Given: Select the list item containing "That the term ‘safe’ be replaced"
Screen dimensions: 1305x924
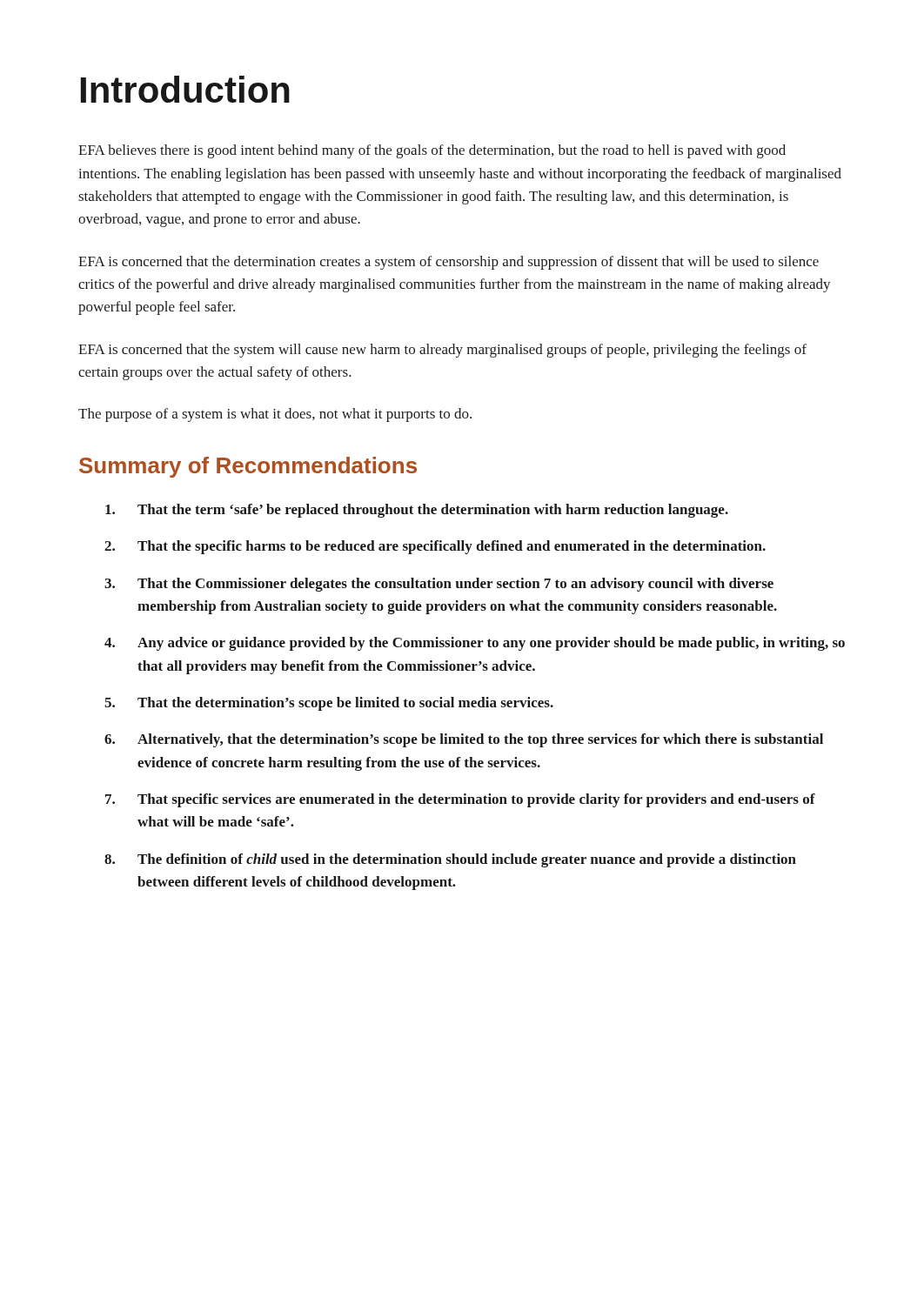Looking at the screenshot, I should [x=475, y=510].
